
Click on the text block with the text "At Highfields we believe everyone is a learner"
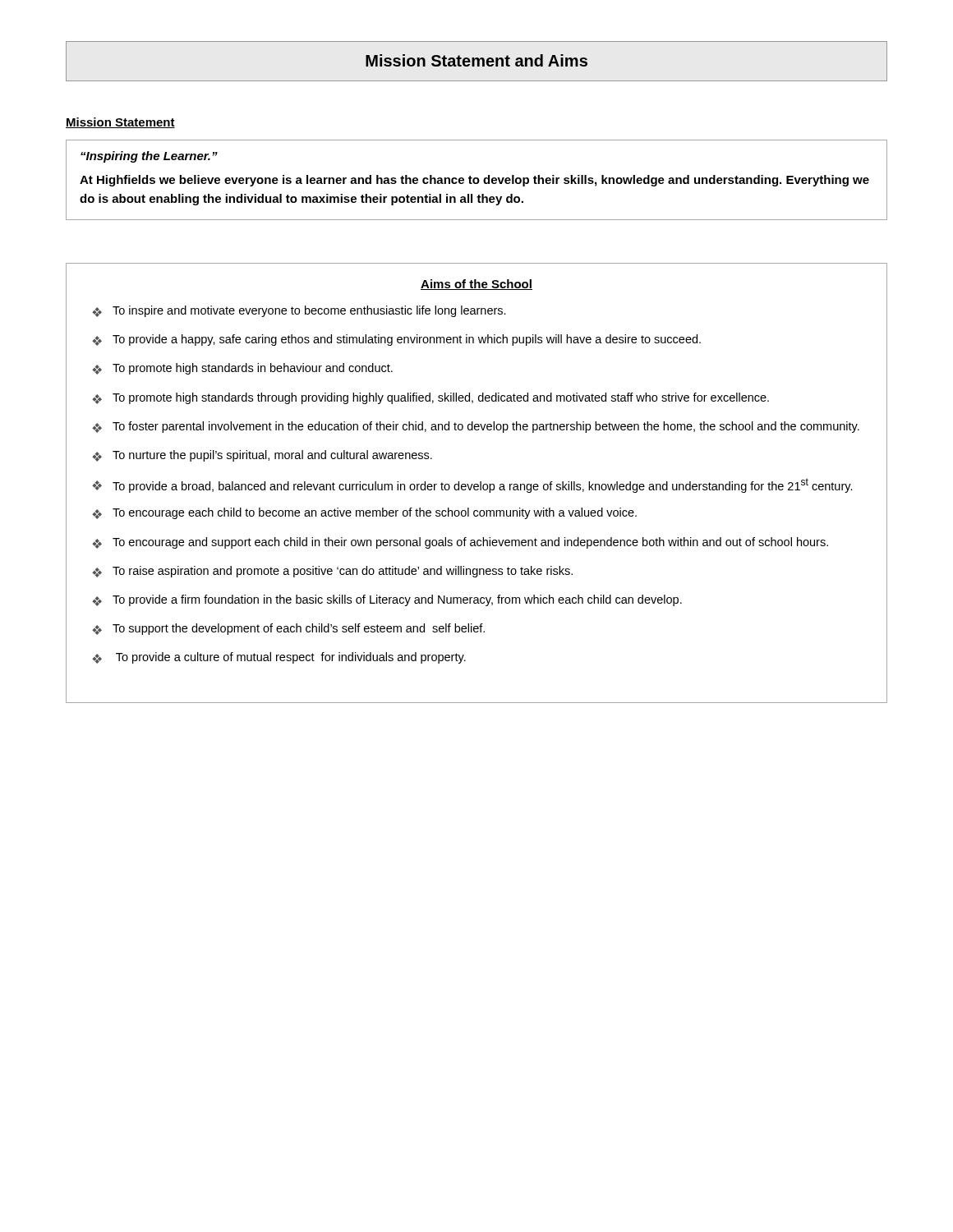coord(474,189)
